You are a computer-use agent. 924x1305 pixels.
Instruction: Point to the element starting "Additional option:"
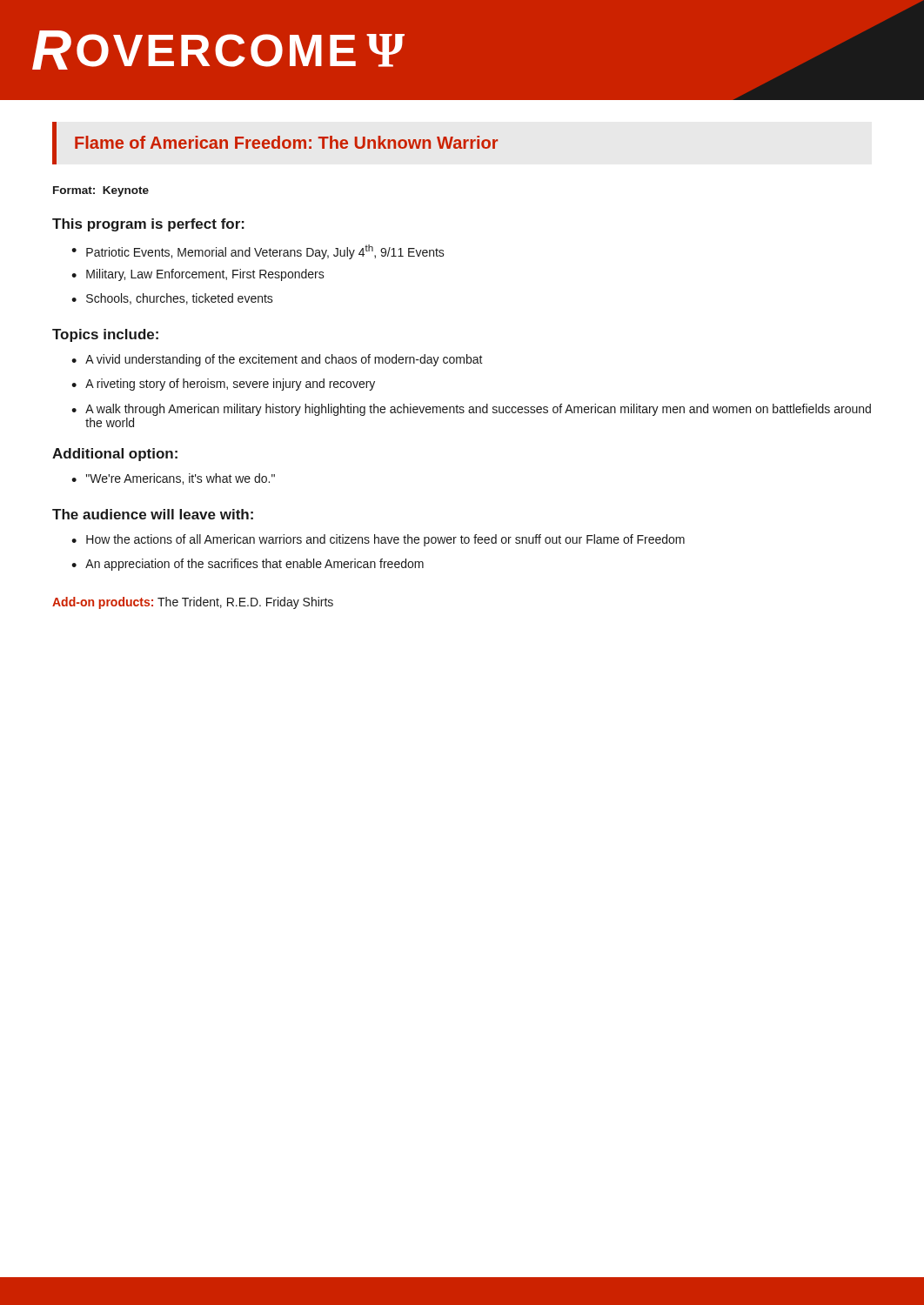pos(115,454)
